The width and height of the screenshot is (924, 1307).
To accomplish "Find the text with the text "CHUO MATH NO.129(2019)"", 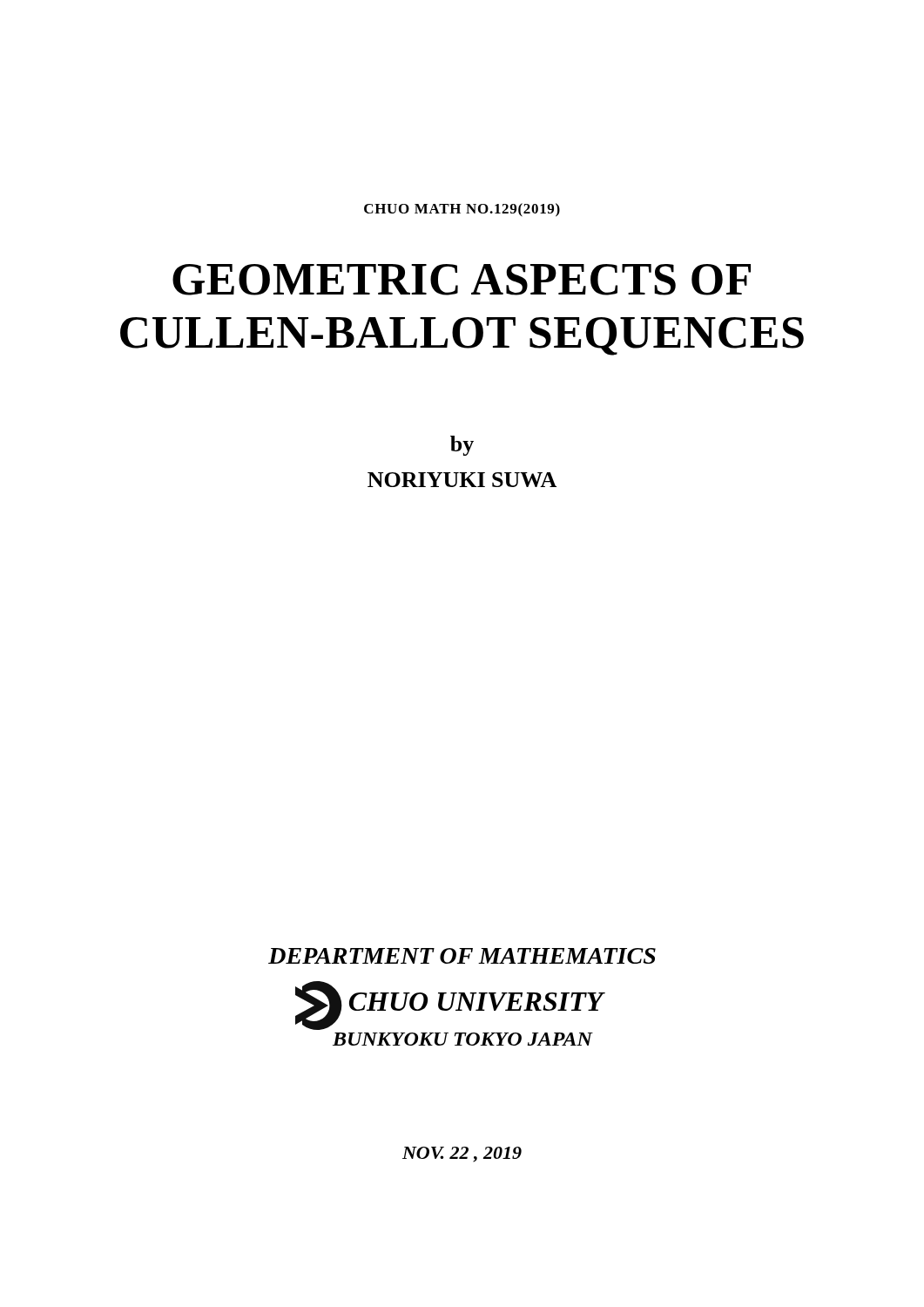I will click(x=462, y=209).
